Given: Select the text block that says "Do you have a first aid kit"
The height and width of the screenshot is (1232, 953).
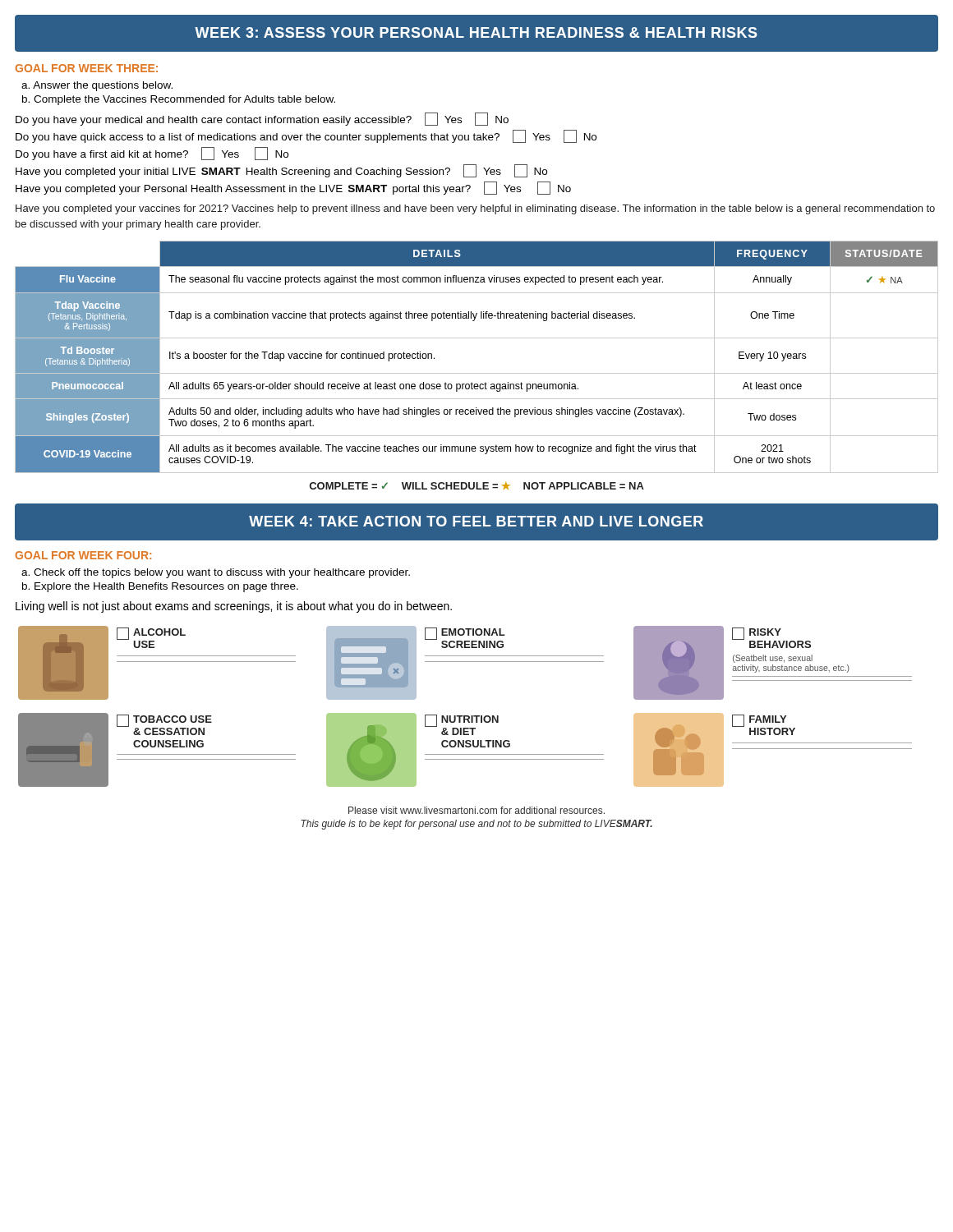Looking at the screenshot, I should 152,154.
